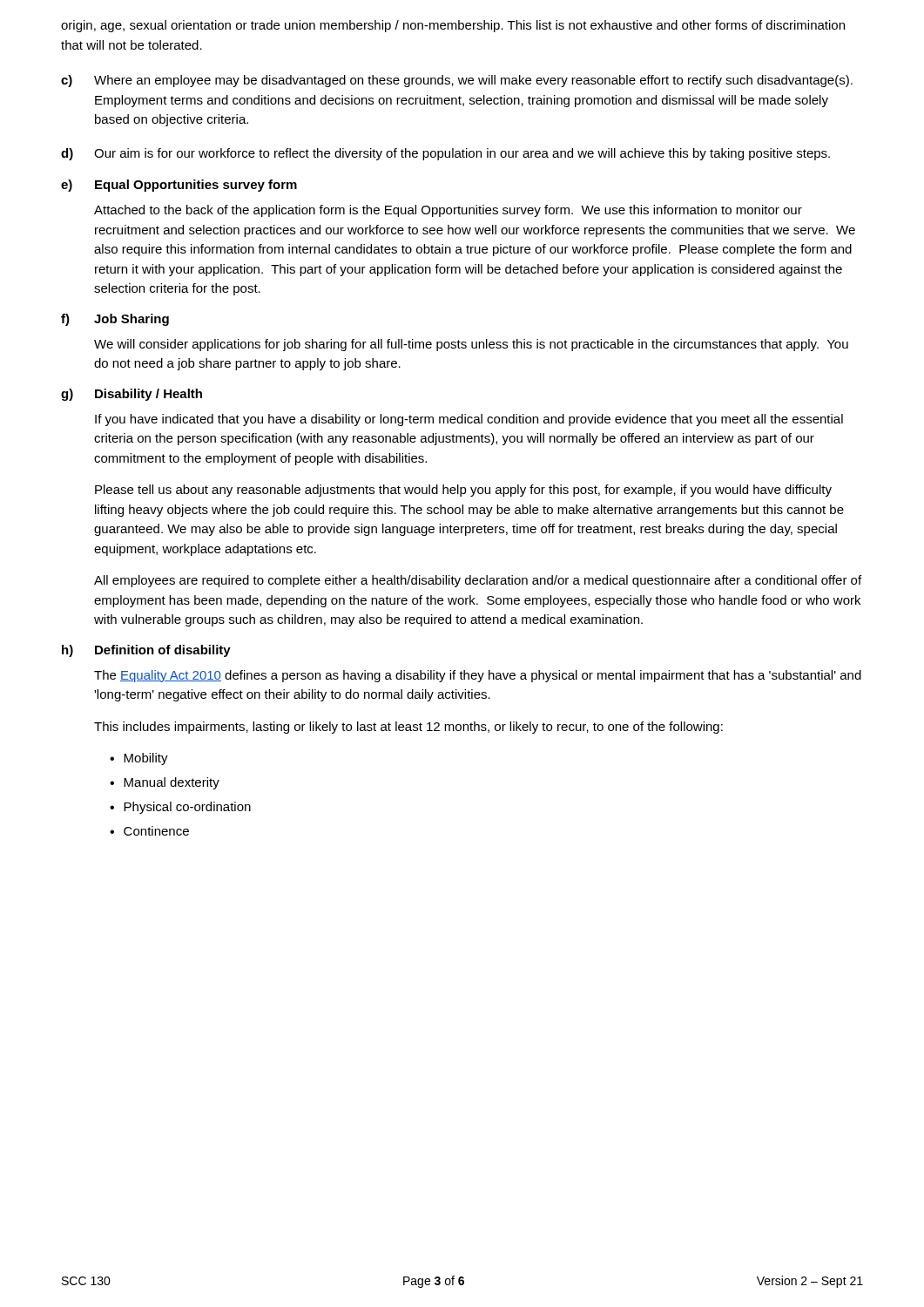Select the text starting "•Physical co-ordination"
Screen dimensions: 1307x924
tap(180, 808)
